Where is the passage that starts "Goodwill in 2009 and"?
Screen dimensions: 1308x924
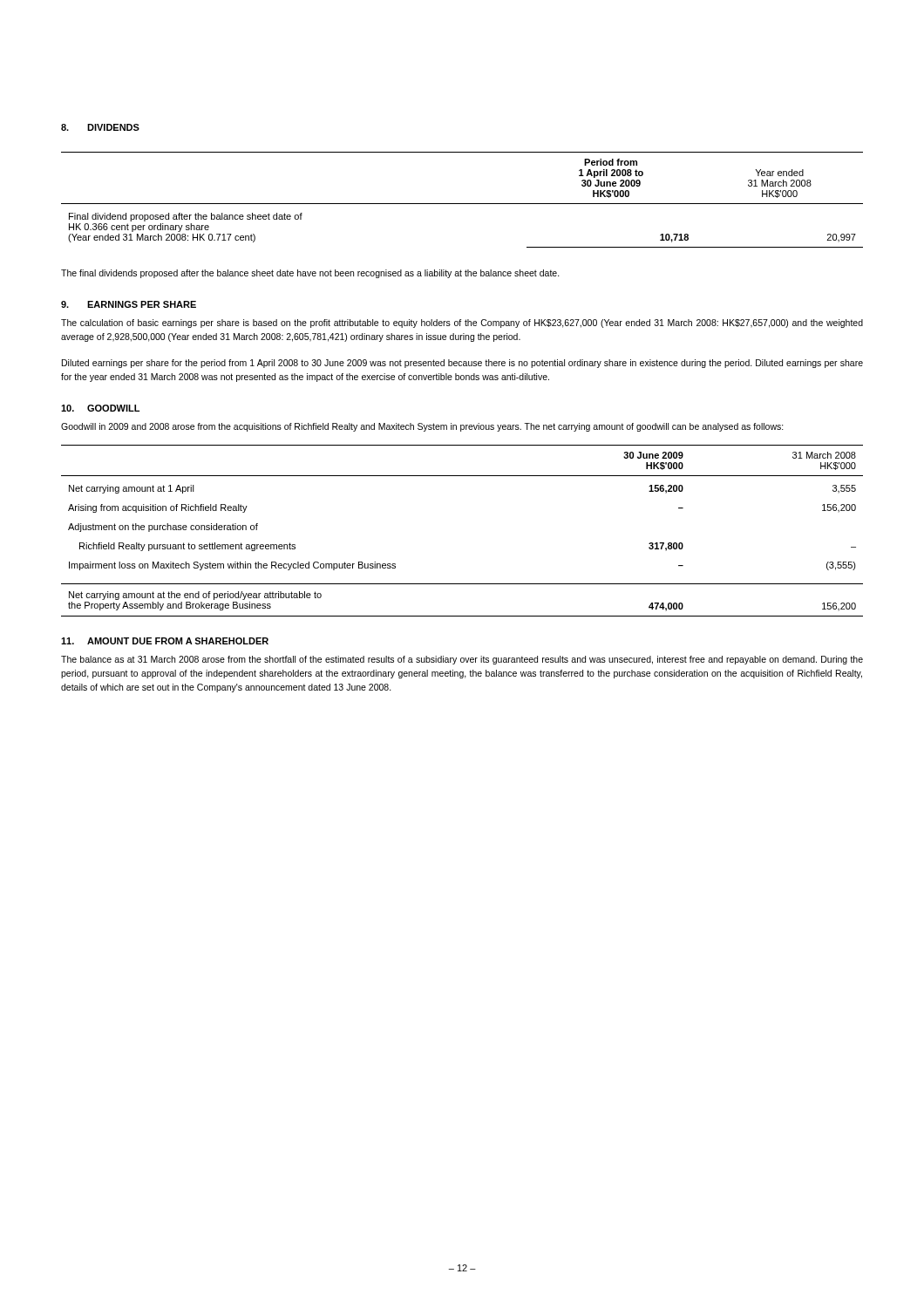pos(422,427)
